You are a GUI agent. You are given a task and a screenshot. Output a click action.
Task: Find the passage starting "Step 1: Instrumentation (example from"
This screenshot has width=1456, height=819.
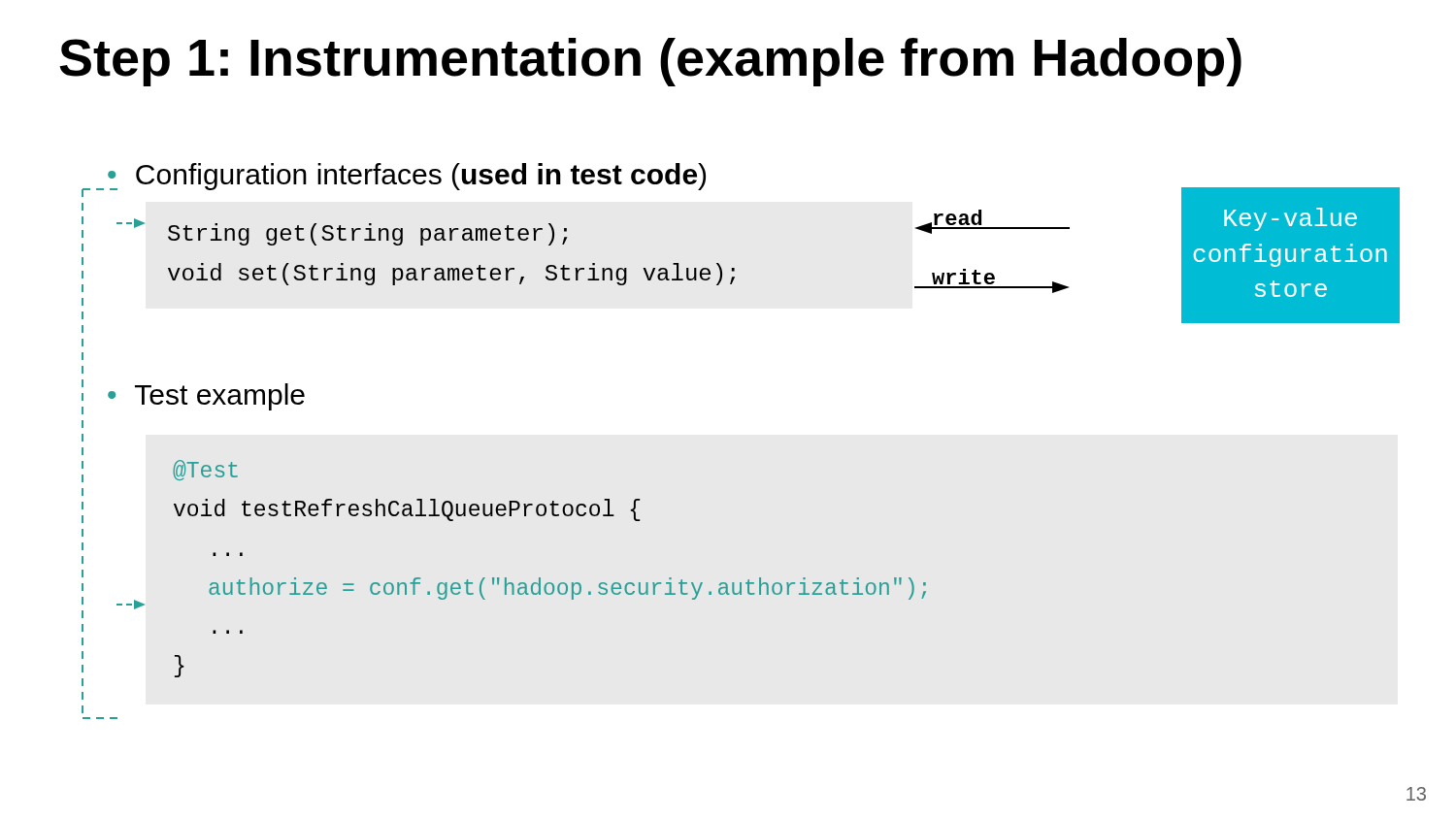click(651, 57)
